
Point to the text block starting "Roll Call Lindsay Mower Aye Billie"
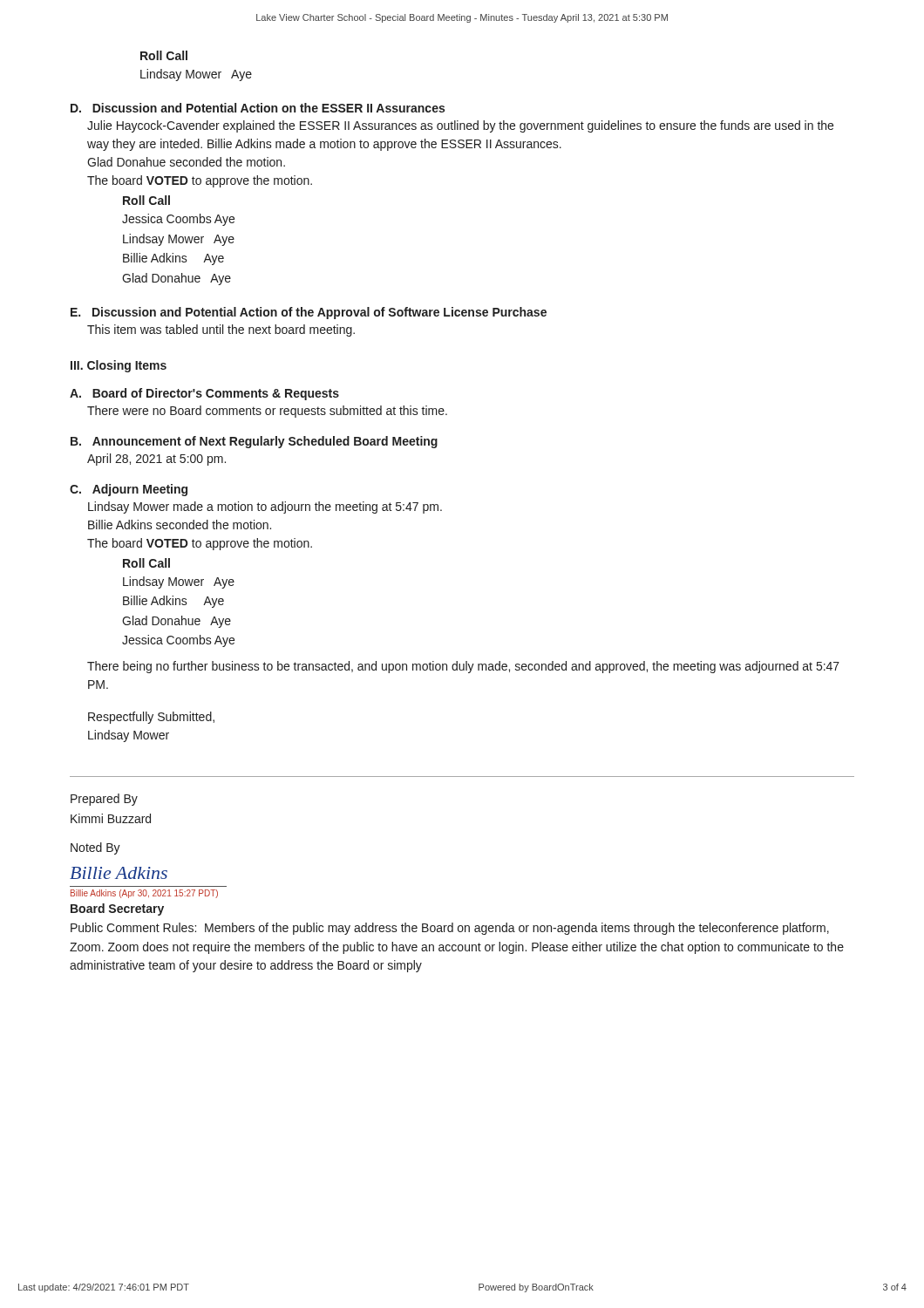(x=146, y=563)
